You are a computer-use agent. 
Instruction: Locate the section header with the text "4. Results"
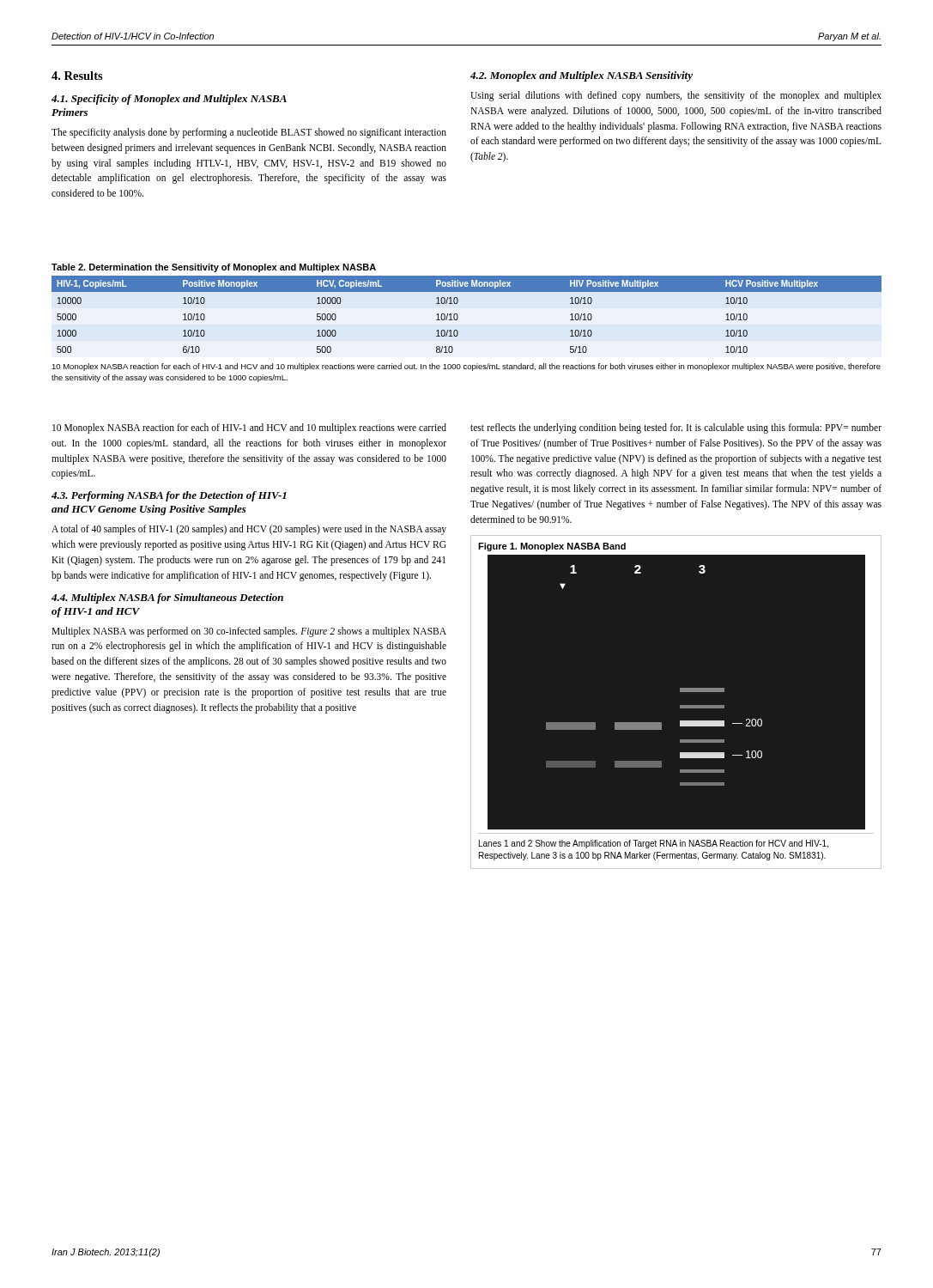(x=77, y=76)
